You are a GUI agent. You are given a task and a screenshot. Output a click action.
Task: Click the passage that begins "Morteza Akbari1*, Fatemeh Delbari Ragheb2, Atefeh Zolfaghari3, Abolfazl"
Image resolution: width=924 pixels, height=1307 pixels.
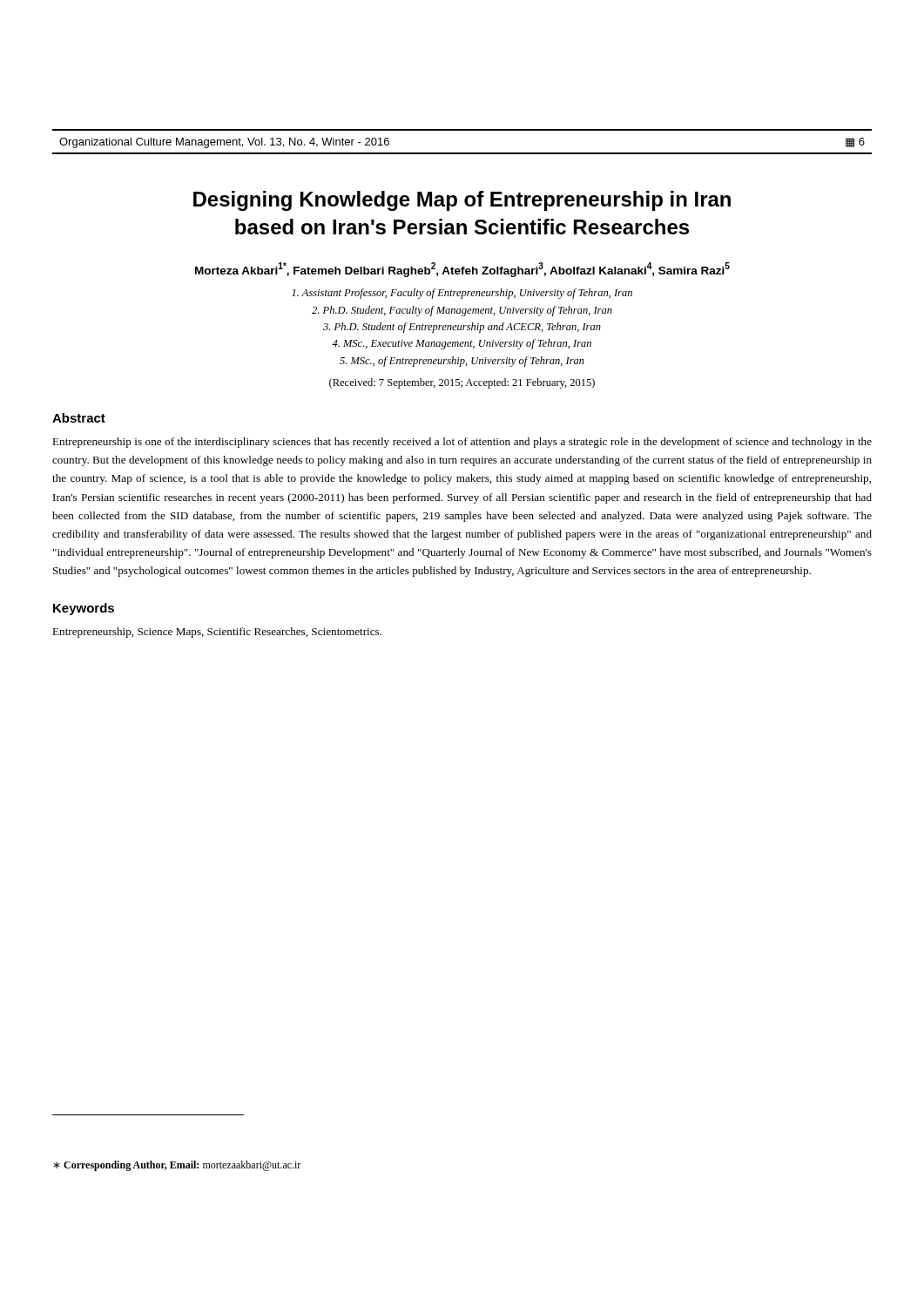coord(462,269)
